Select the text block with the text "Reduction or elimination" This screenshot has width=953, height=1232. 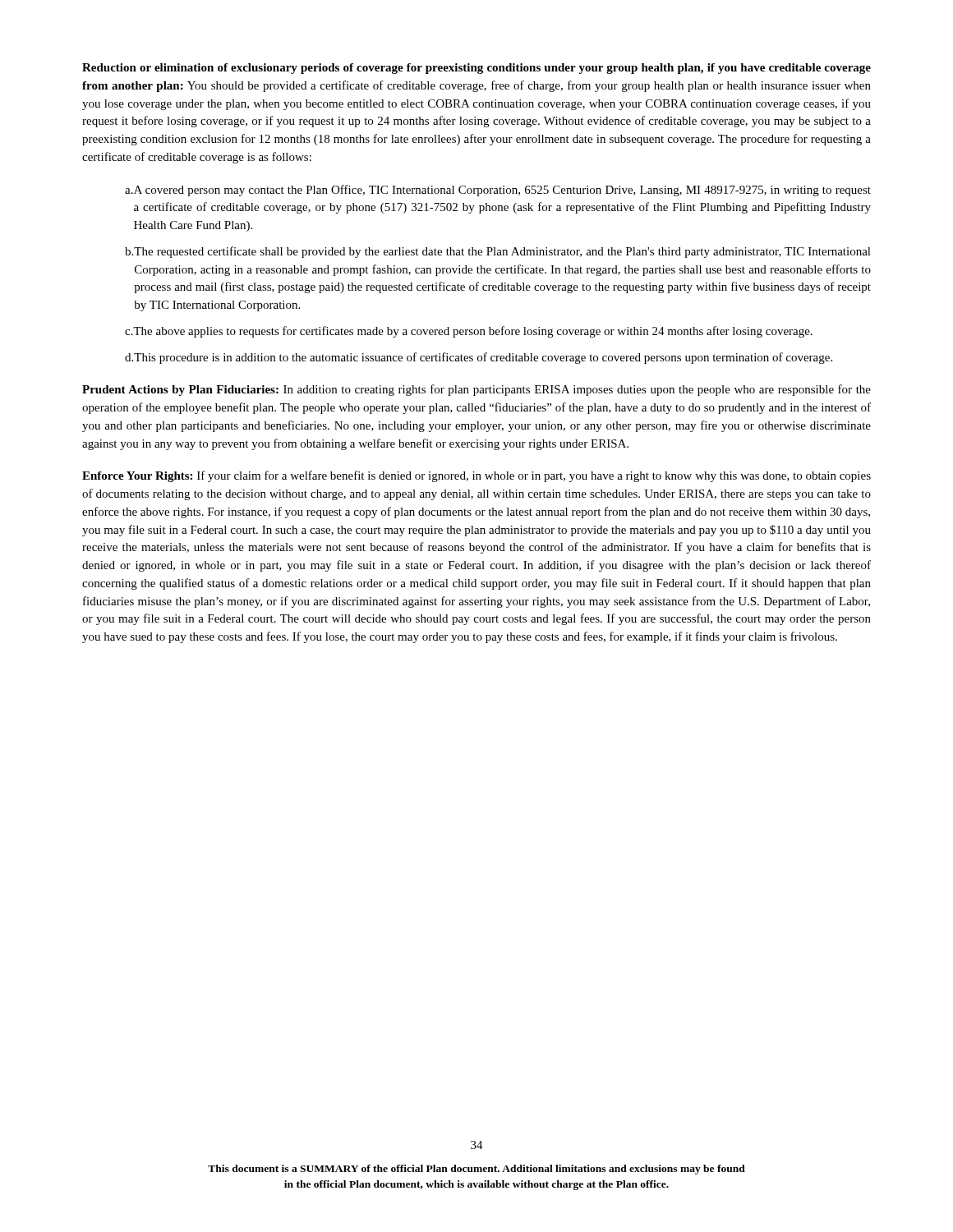tap(476, 113)
